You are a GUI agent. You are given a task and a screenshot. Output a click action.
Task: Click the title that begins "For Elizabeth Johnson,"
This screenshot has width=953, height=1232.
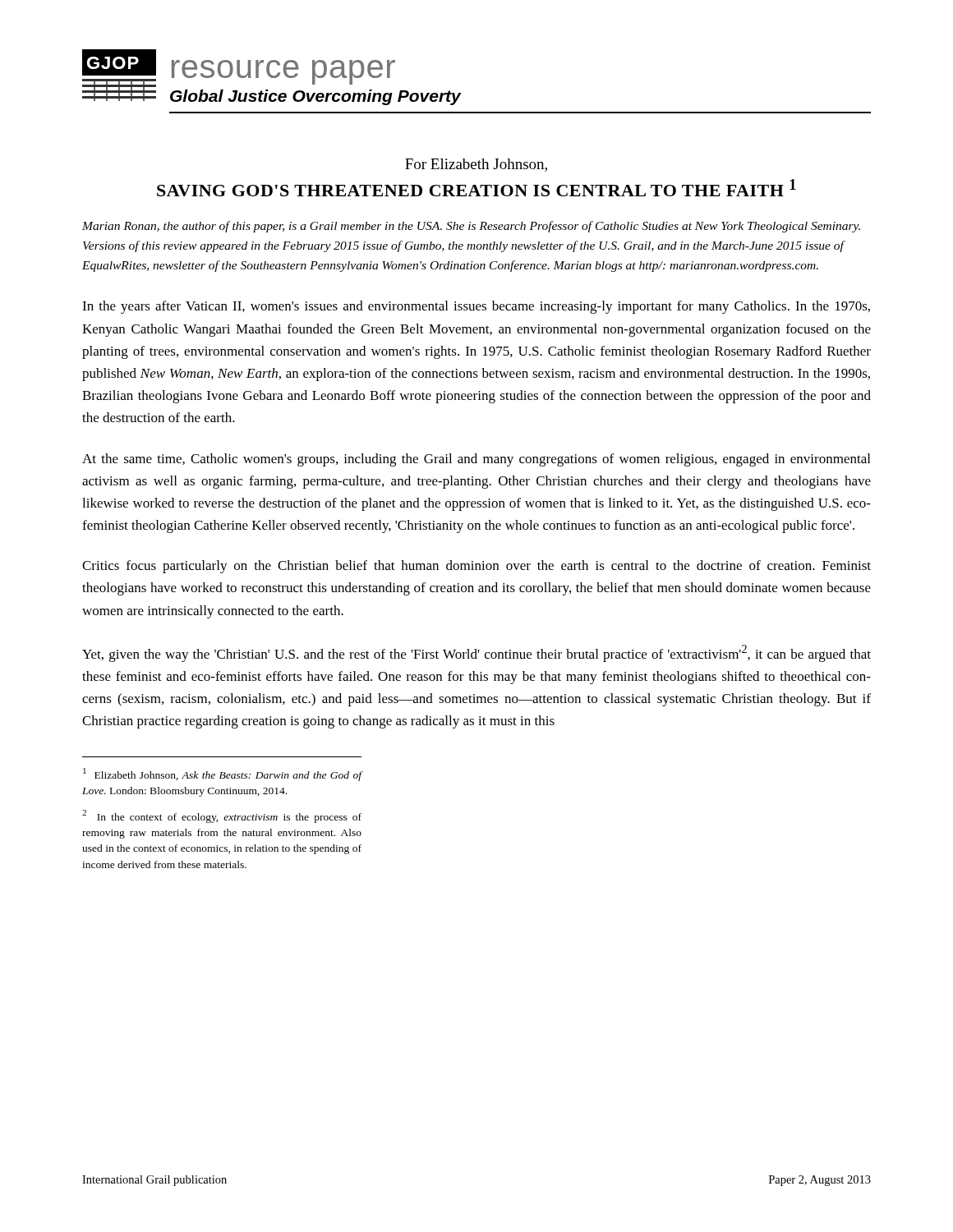coord(476,178)
